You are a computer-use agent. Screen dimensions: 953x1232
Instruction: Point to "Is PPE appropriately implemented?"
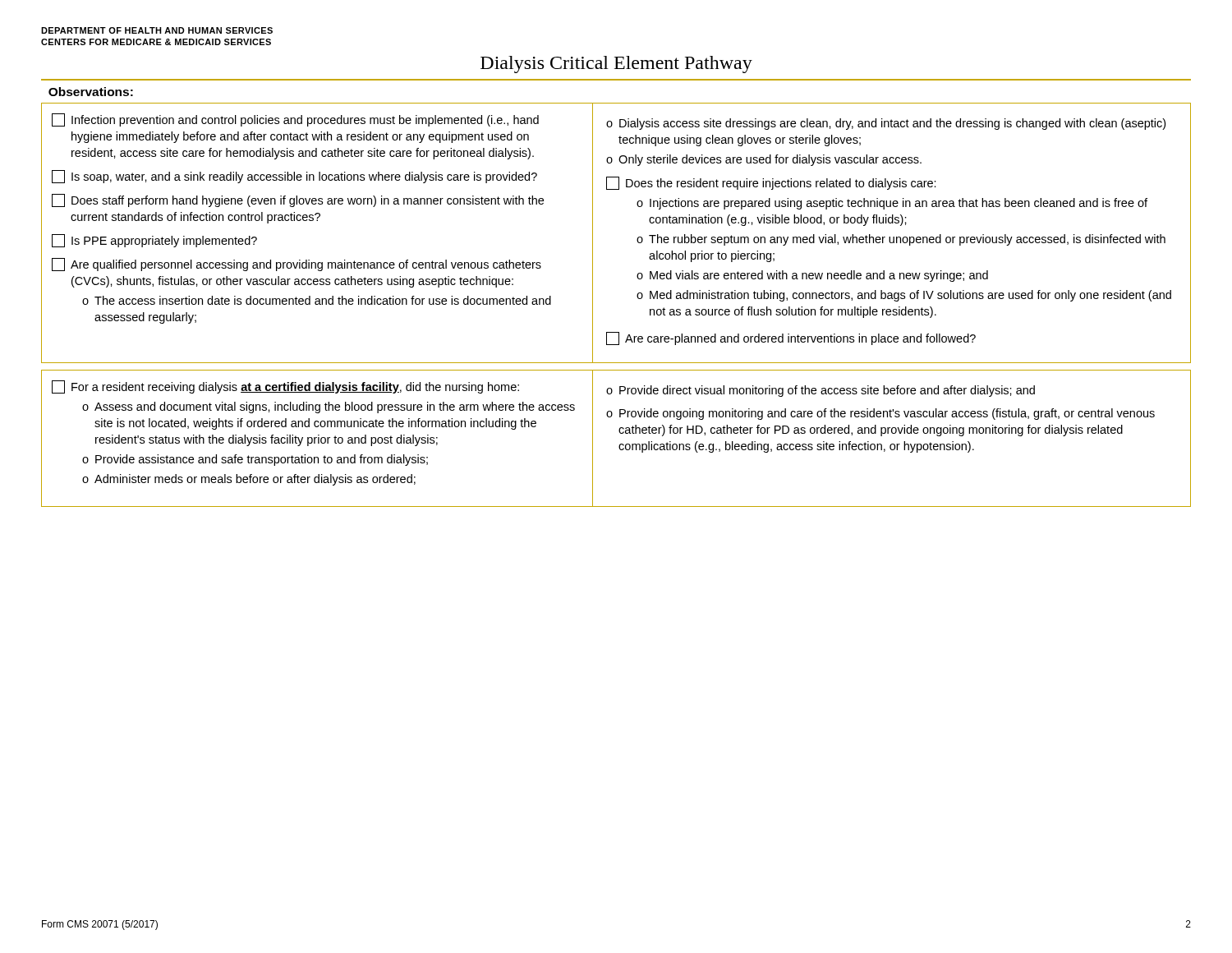tap(154, 241)
